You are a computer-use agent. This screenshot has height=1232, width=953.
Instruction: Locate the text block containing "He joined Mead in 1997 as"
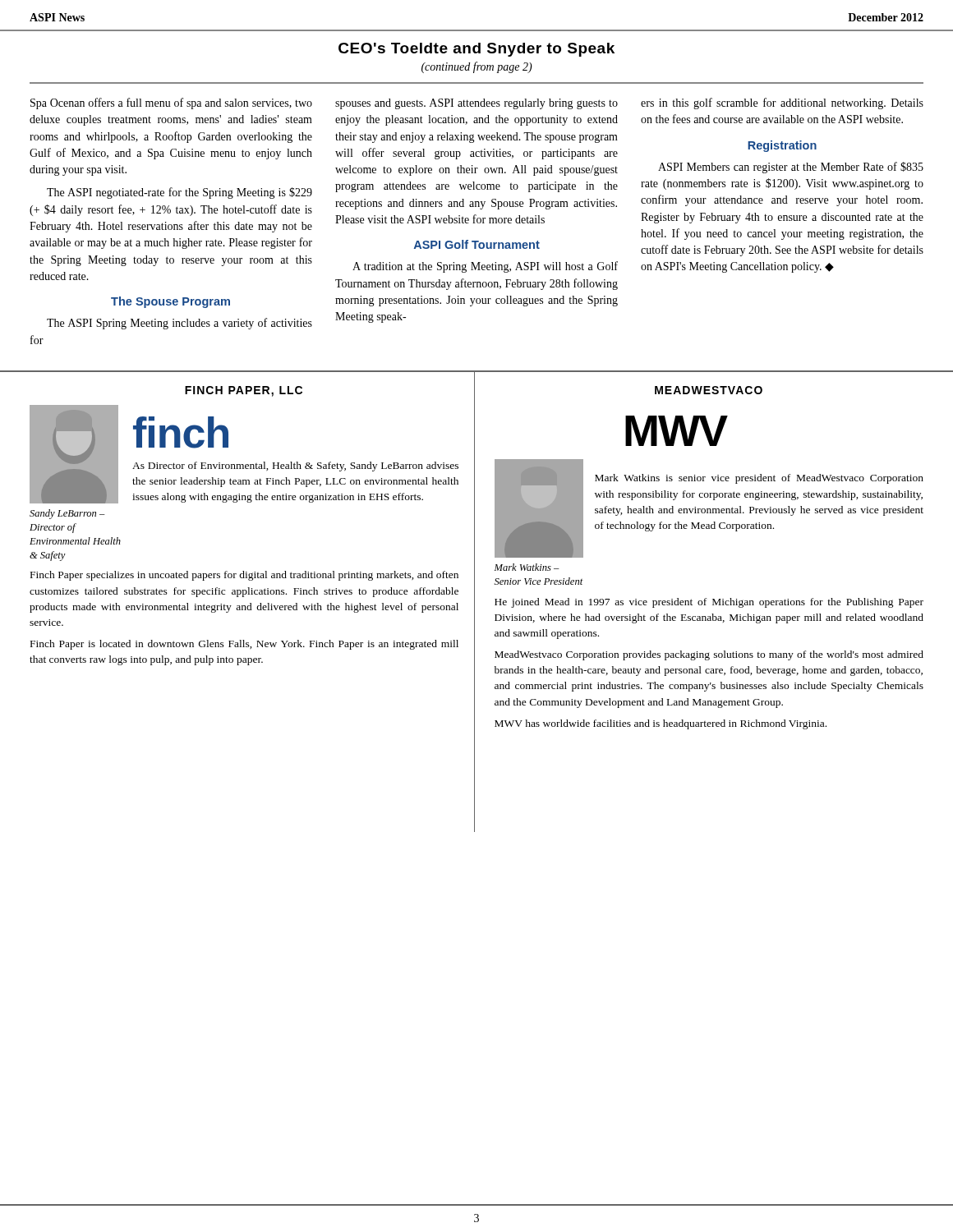pyautogui.click(x=709, y=662)
